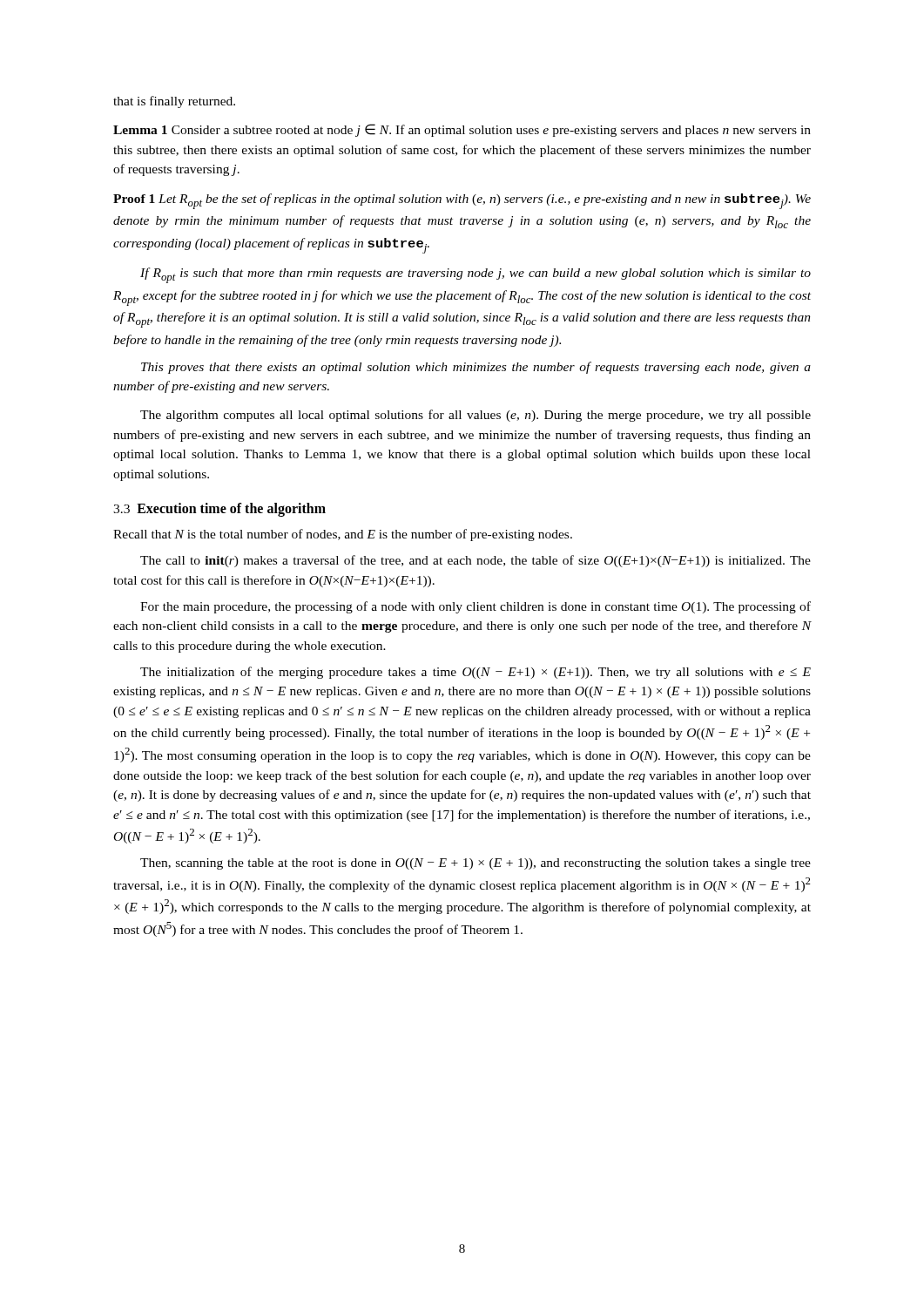
Task: Point to the text starting "that is finally returned."
Action: click(x=174, y=102)
